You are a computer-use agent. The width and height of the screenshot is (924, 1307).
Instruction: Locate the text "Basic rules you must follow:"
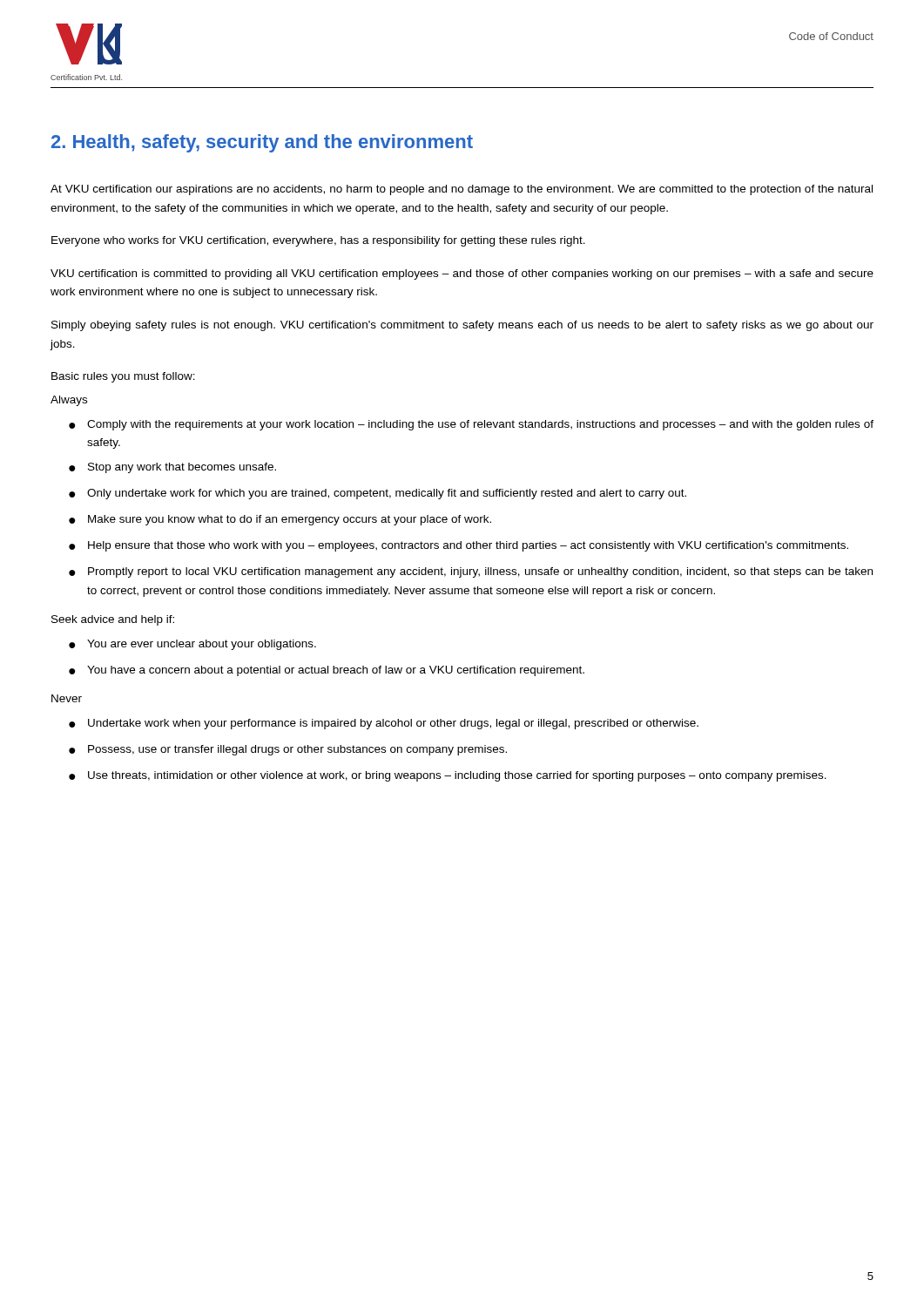click(123, 376)
